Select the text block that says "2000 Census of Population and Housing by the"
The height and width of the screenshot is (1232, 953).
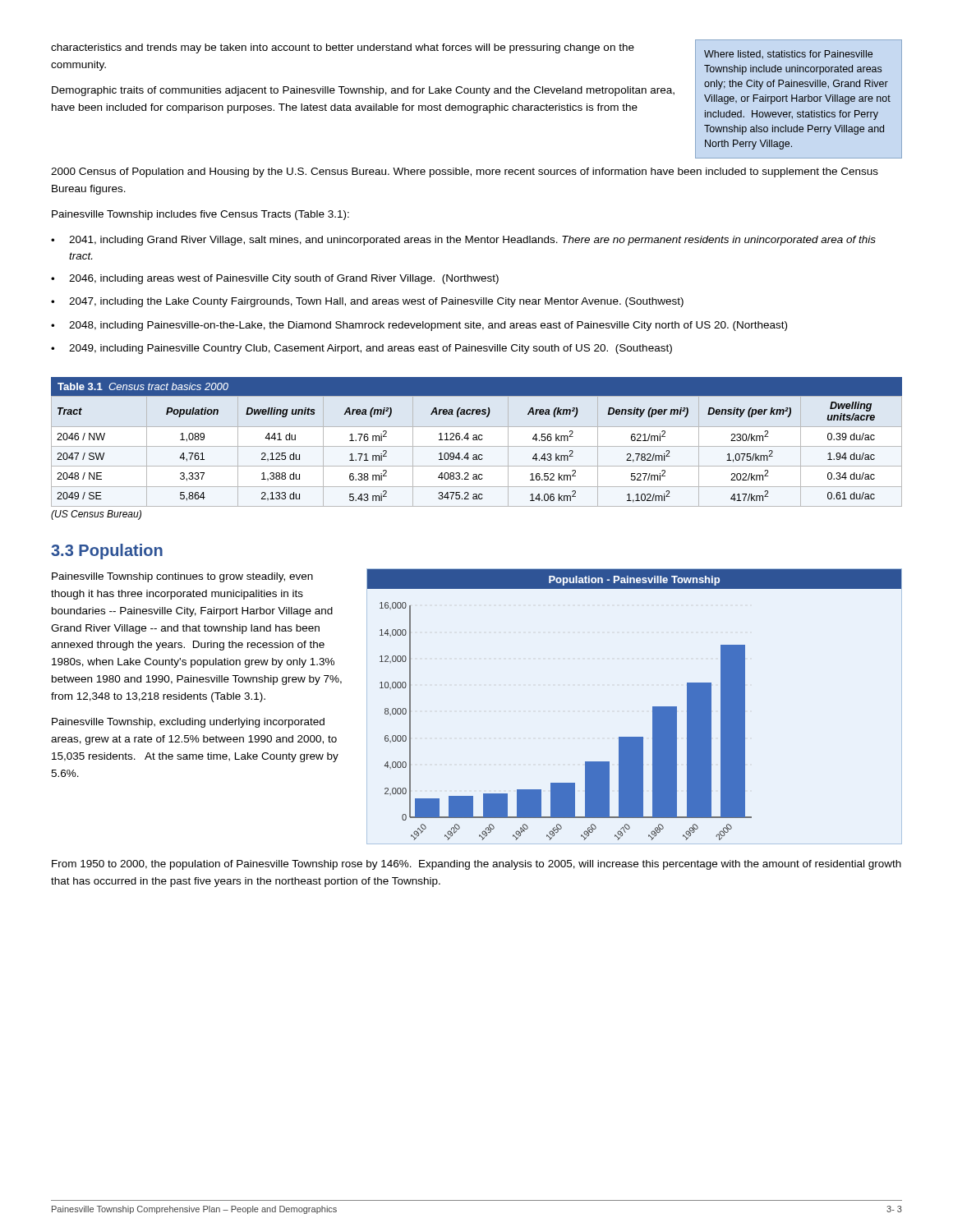pos(465,180)
